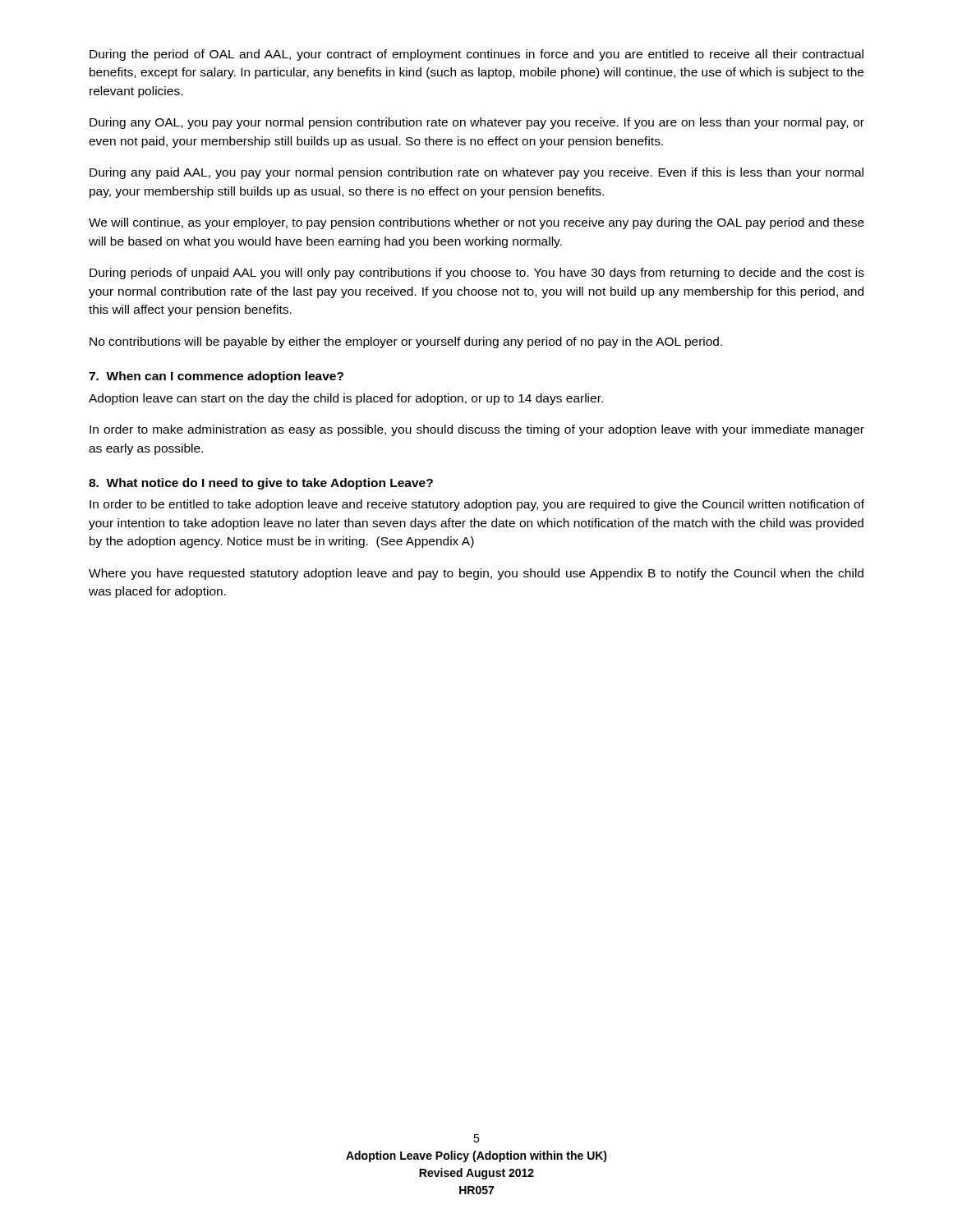The width and height of the screenshot is (953, 1232).
Task: Locate the block starting "No contributions will be payable by either the"
Action: coord(406,341)
